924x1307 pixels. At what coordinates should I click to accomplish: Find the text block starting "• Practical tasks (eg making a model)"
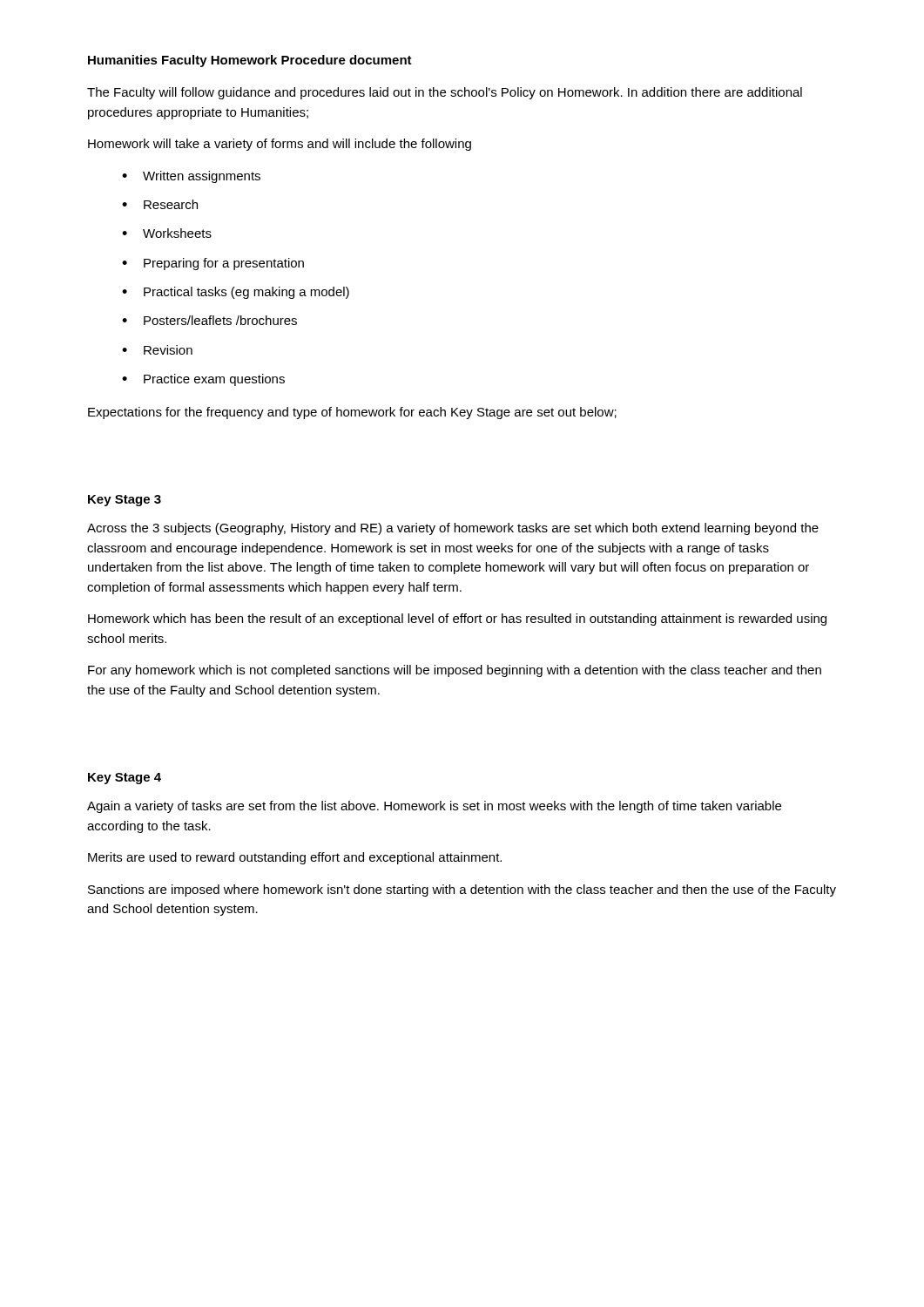(236, 293)
